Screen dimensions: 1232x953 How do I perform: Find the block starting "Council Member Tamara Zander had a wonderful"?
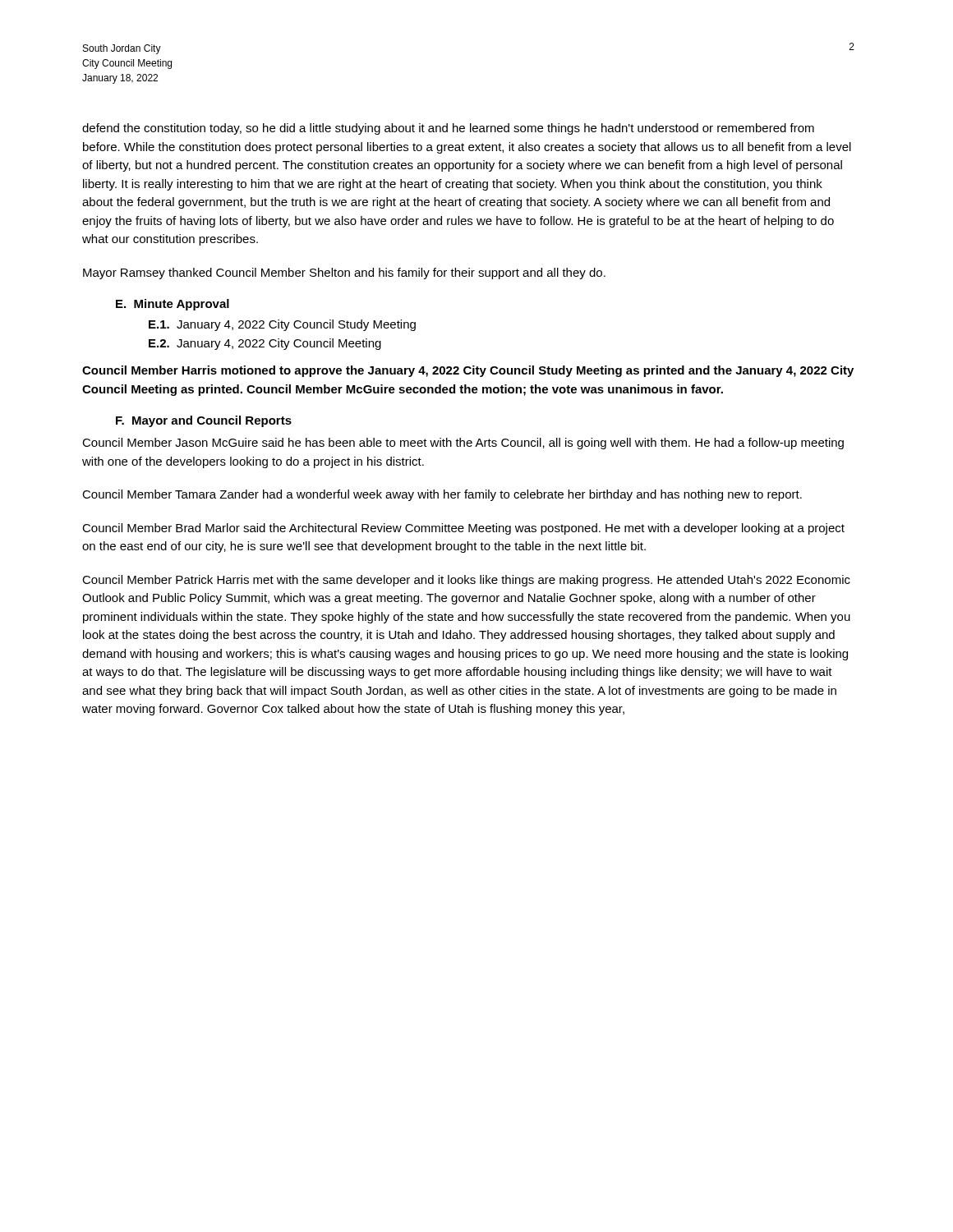pos(468,495)
